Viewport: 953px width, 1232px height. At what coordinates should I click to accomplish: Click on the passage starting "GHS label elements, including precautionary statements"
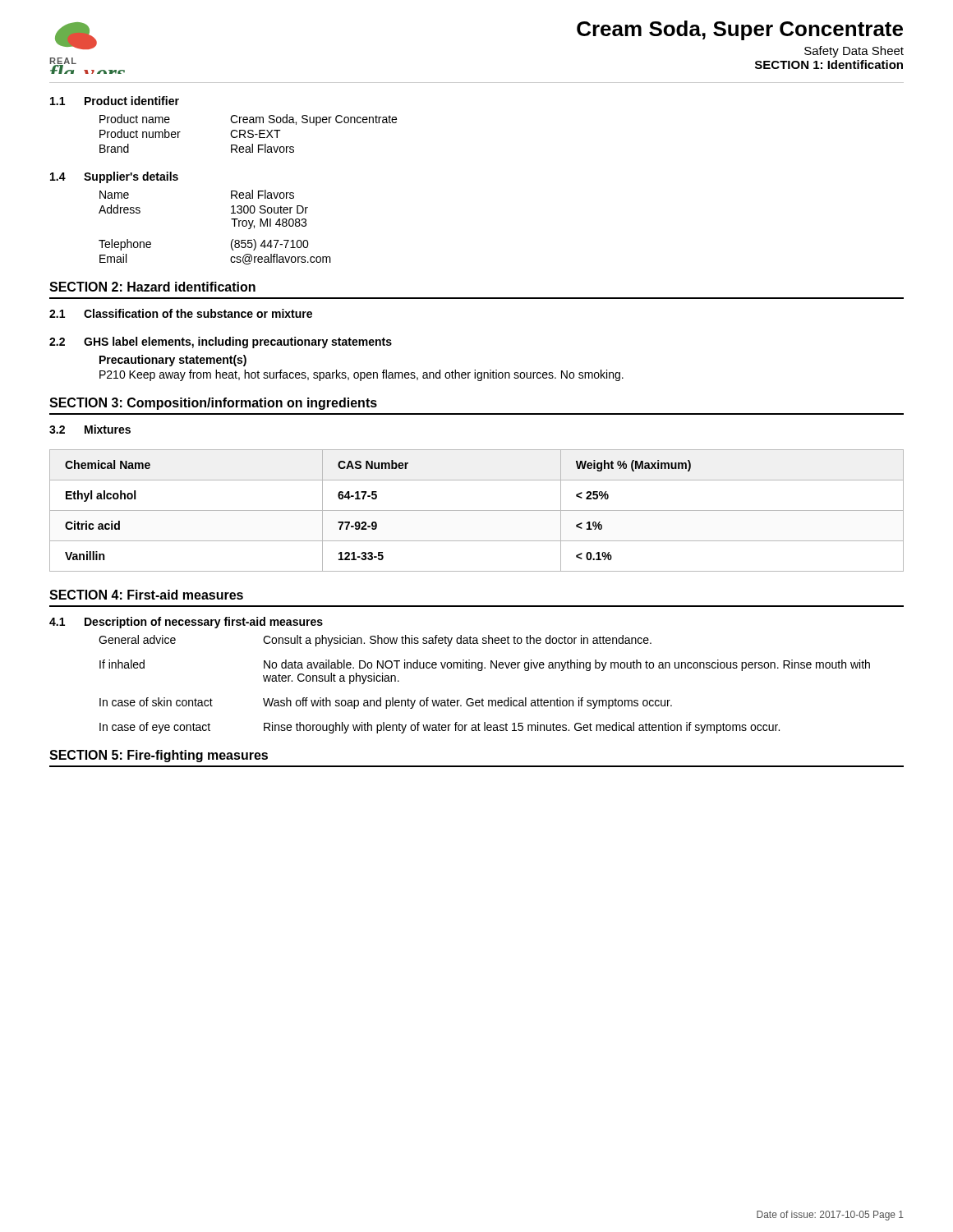(238, 342)
